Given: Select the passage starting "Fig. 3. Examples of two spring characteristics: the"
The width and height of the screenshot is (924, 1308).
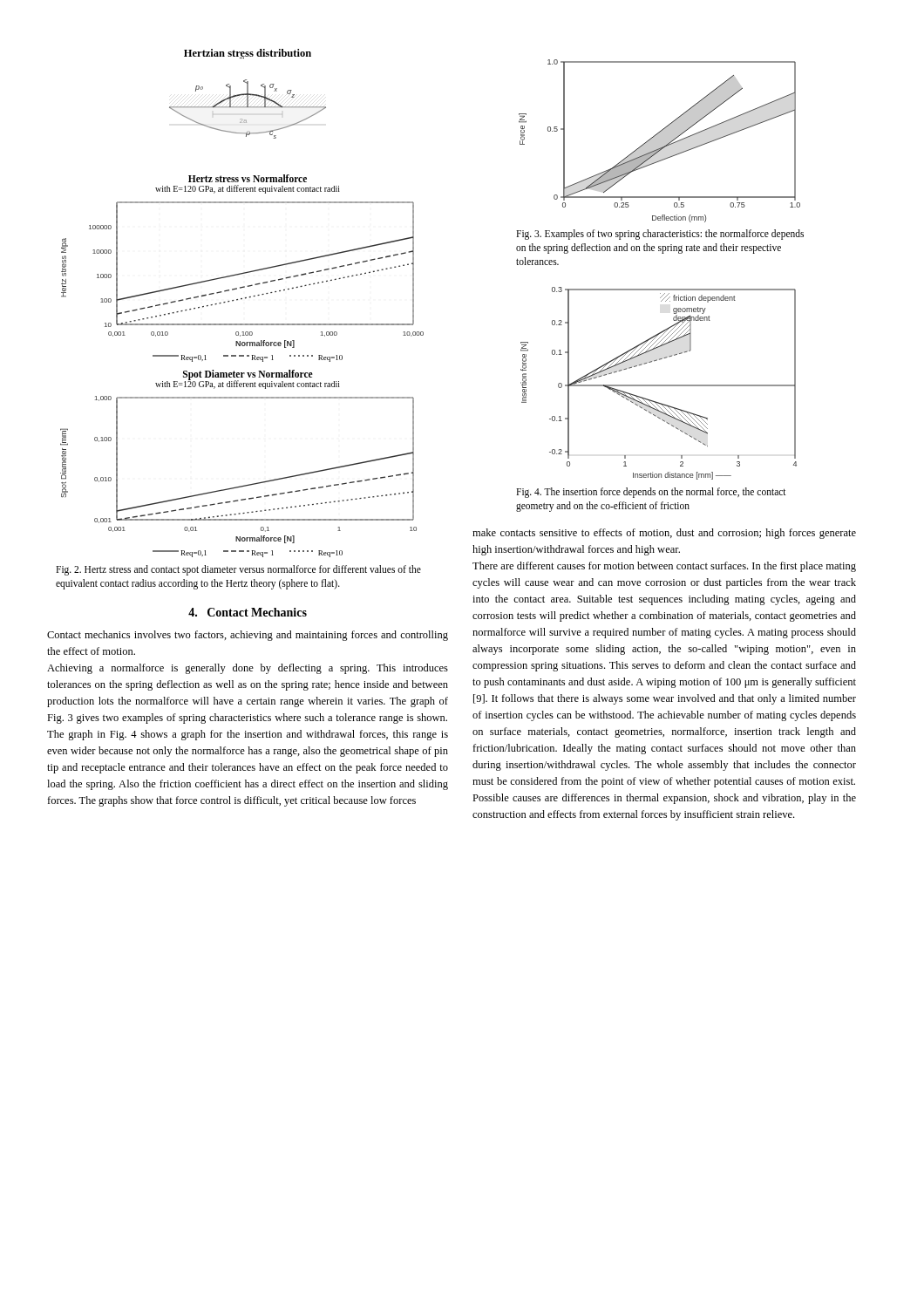Looking at the screenshot, I should [x=660, y=248].
